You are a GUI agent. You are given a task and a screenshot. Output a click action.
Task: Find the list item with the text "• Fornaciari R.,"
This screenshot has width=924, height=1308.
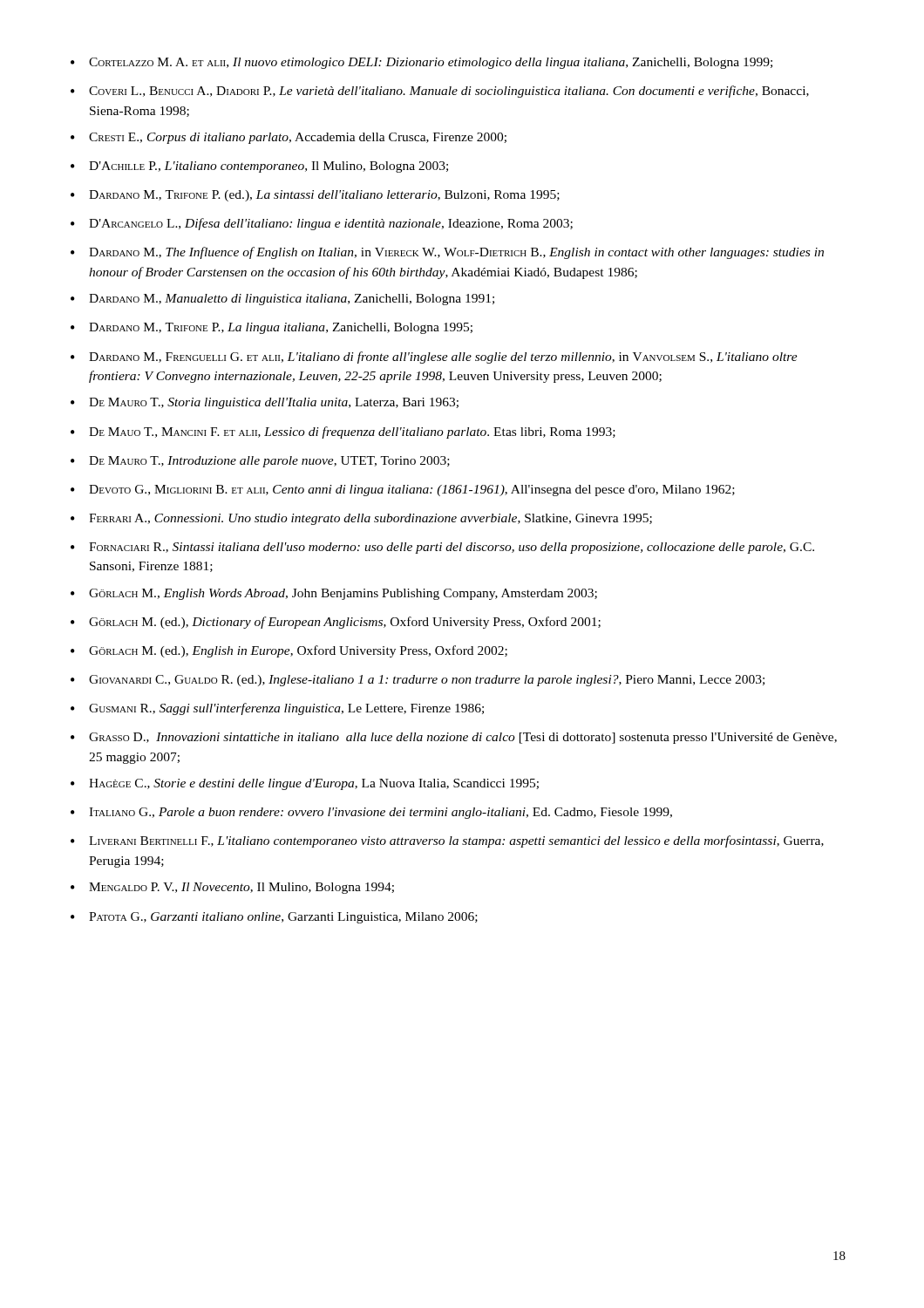pos(458,557)
